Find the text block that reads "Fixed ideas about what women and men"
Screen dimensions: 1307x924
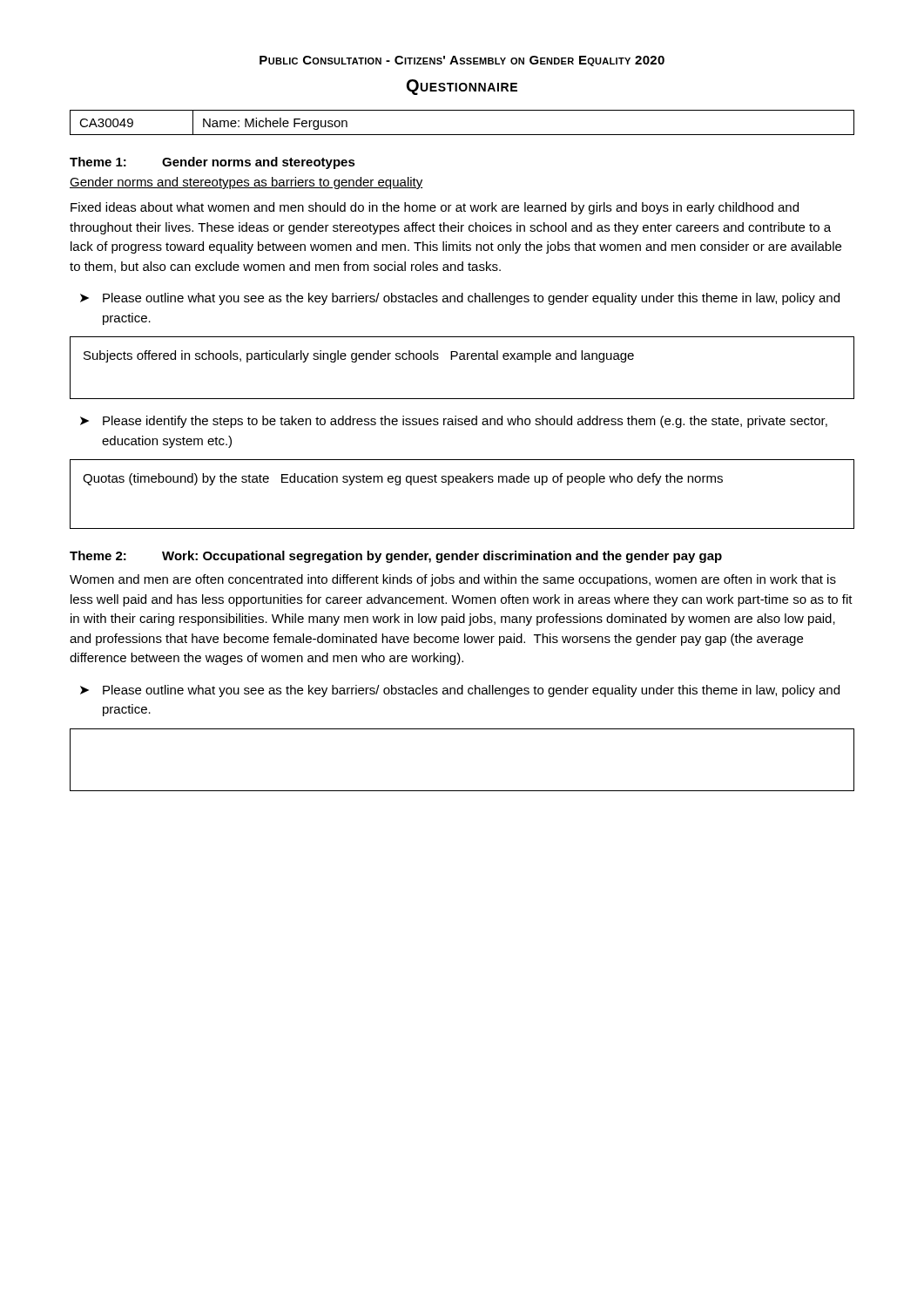click(x=456, y=236)
